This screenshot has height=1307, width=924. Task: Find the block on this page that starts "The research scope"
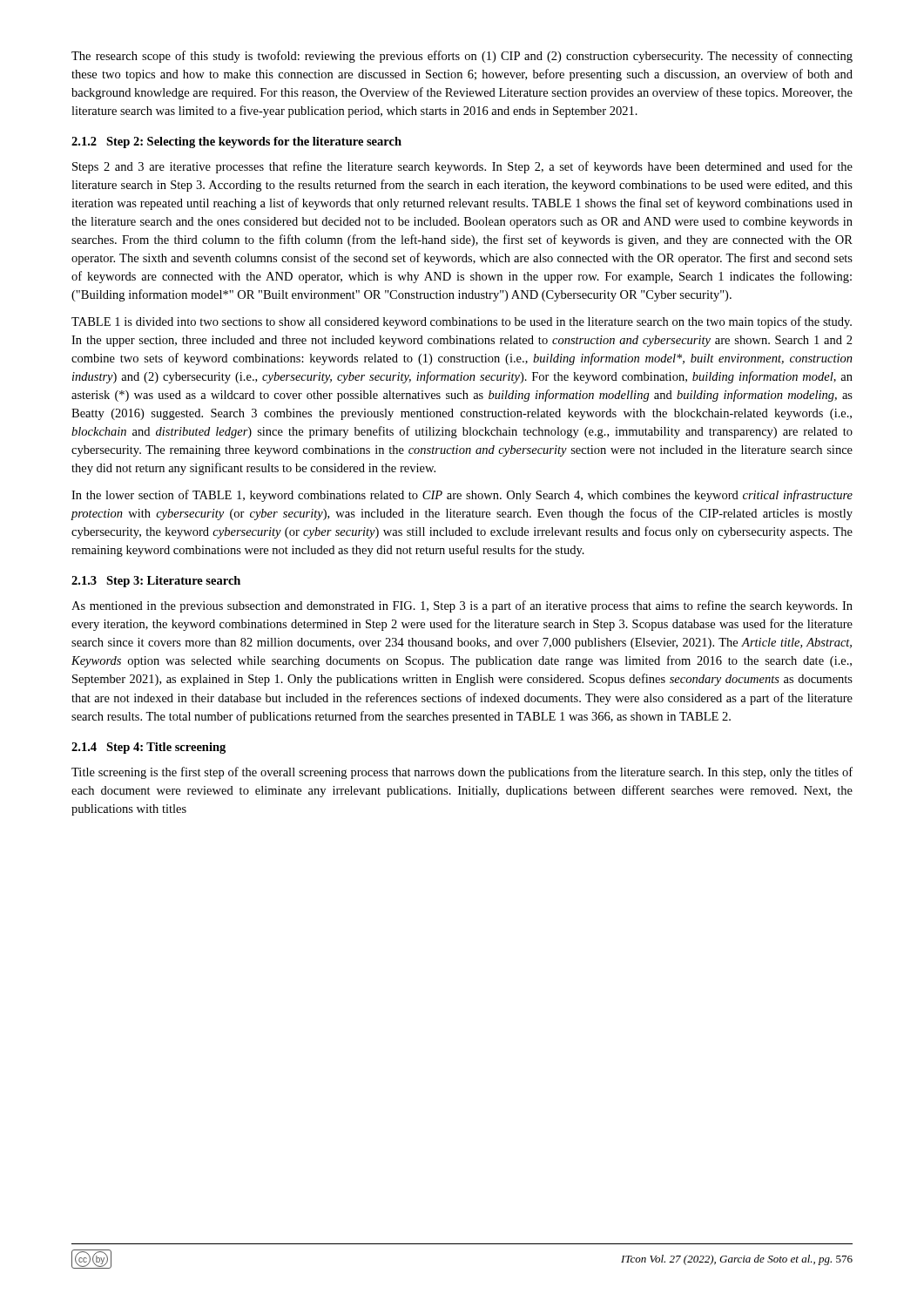462,84
